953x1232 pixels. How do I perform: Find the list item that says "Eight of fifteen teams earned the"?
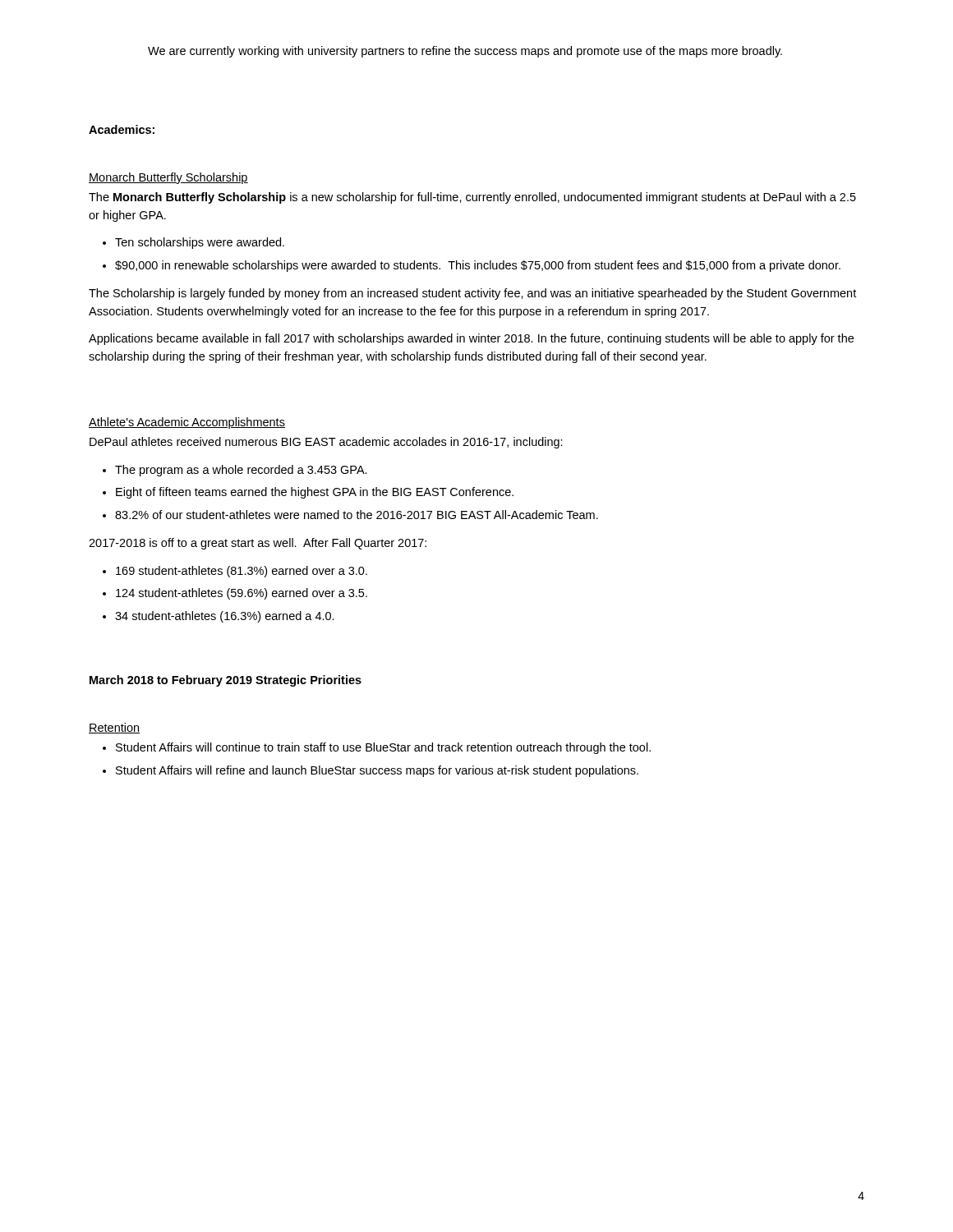tap(315, 492)
